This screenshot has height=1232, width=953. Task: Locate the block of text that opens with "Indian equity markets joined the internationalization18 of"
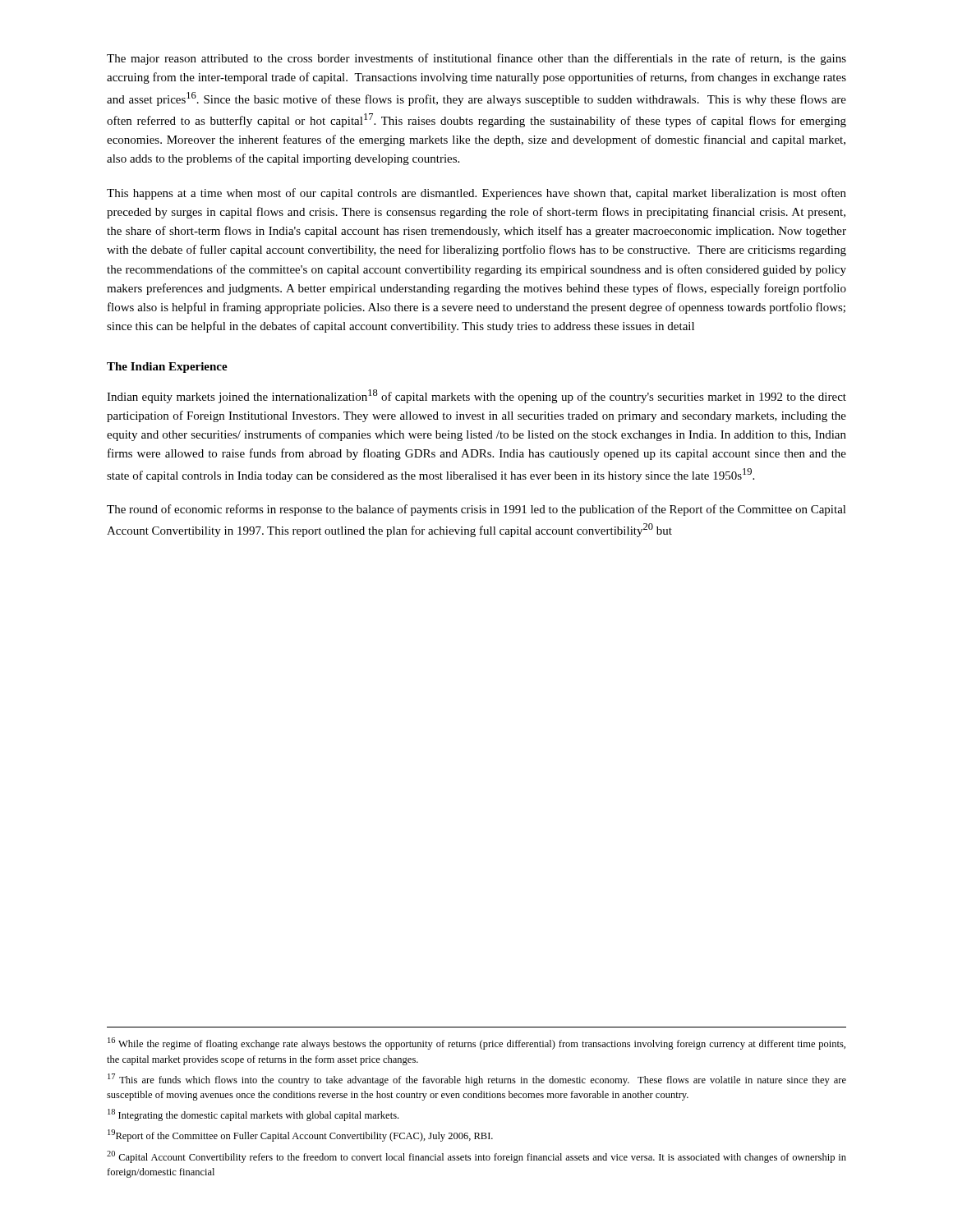[476, 434]
